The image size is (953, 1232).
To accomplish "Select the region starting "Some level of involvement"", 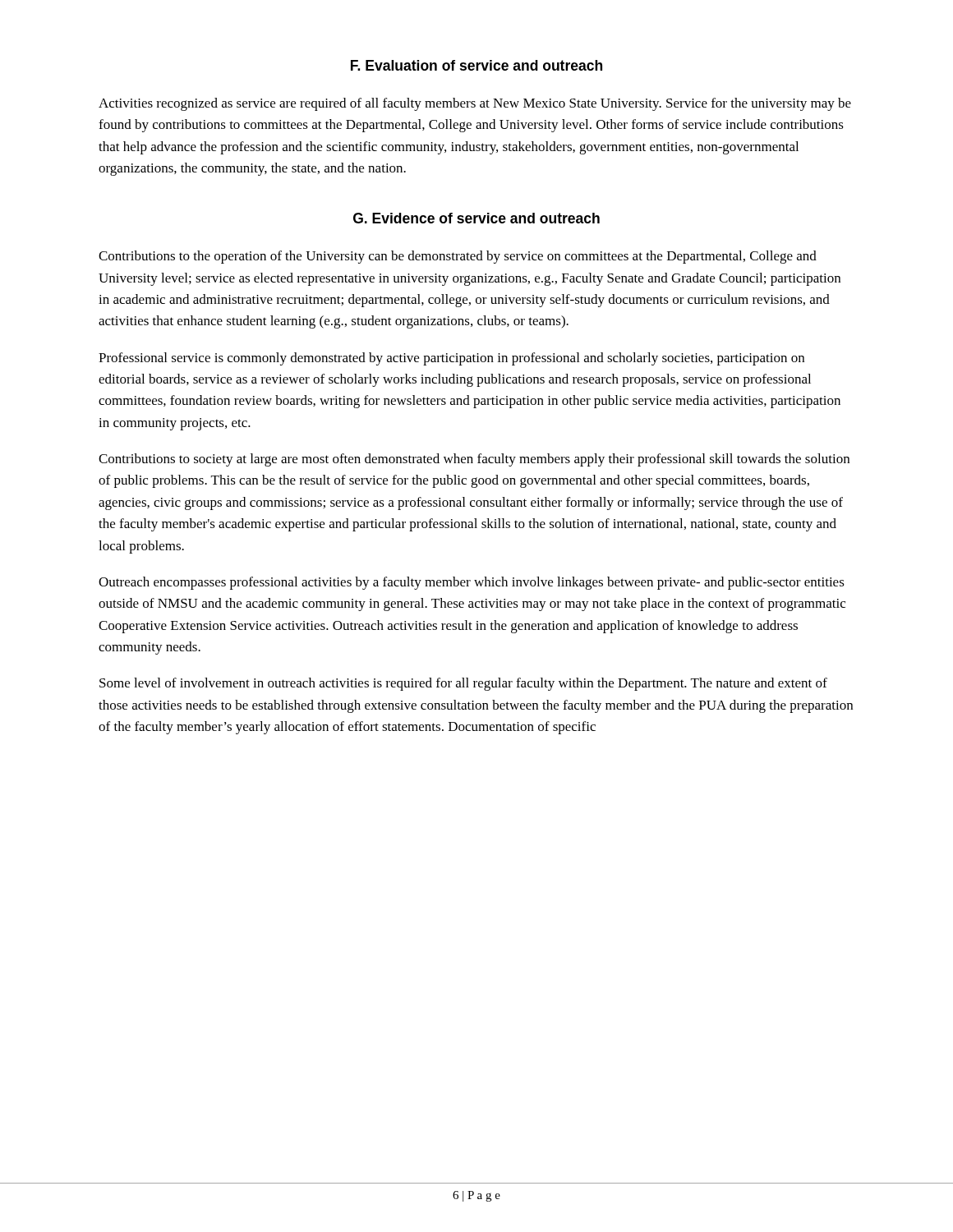I will (476, 705).
